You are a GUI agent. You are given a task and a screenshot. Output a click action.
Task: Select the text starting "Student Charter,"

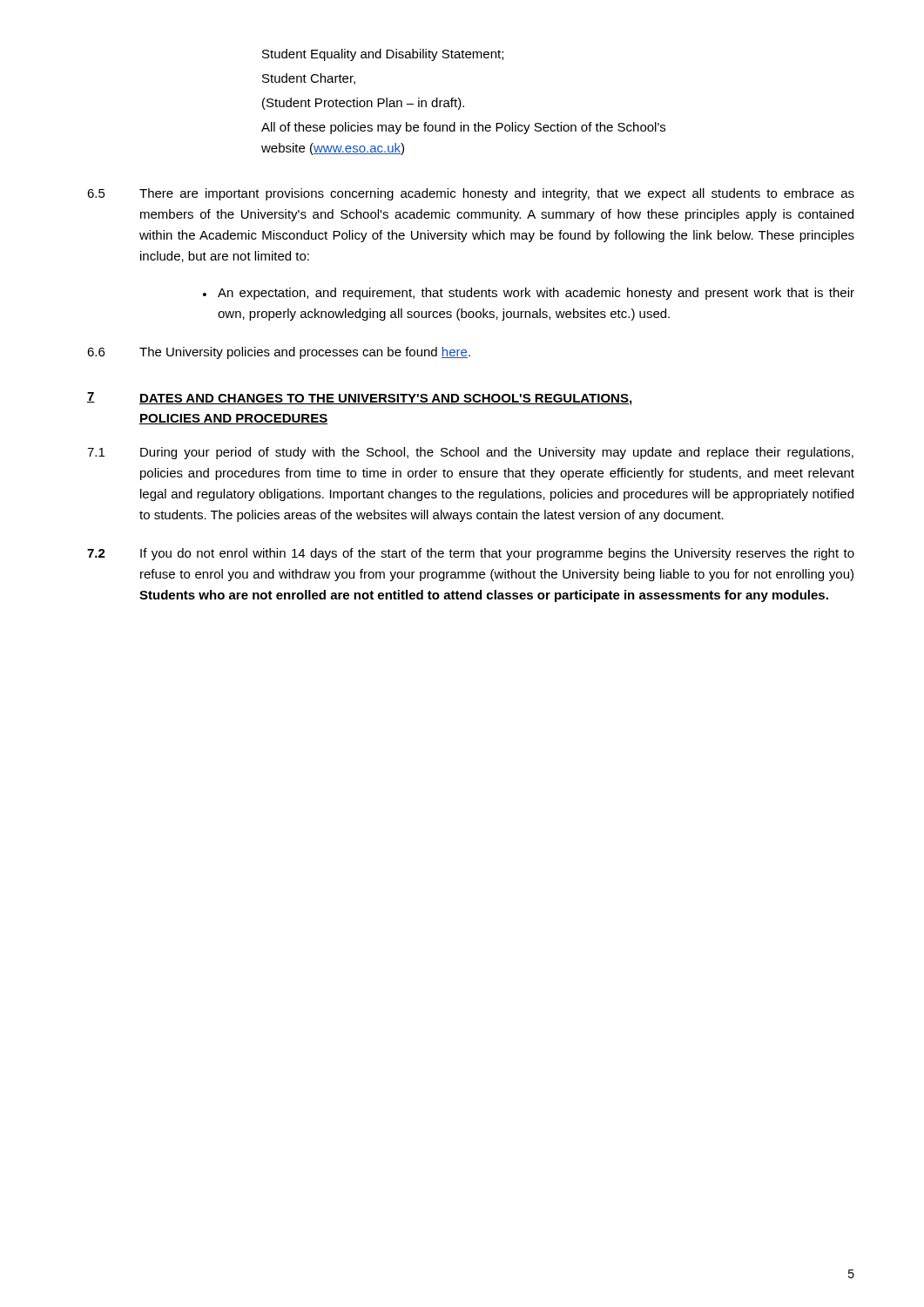[309, 78]
